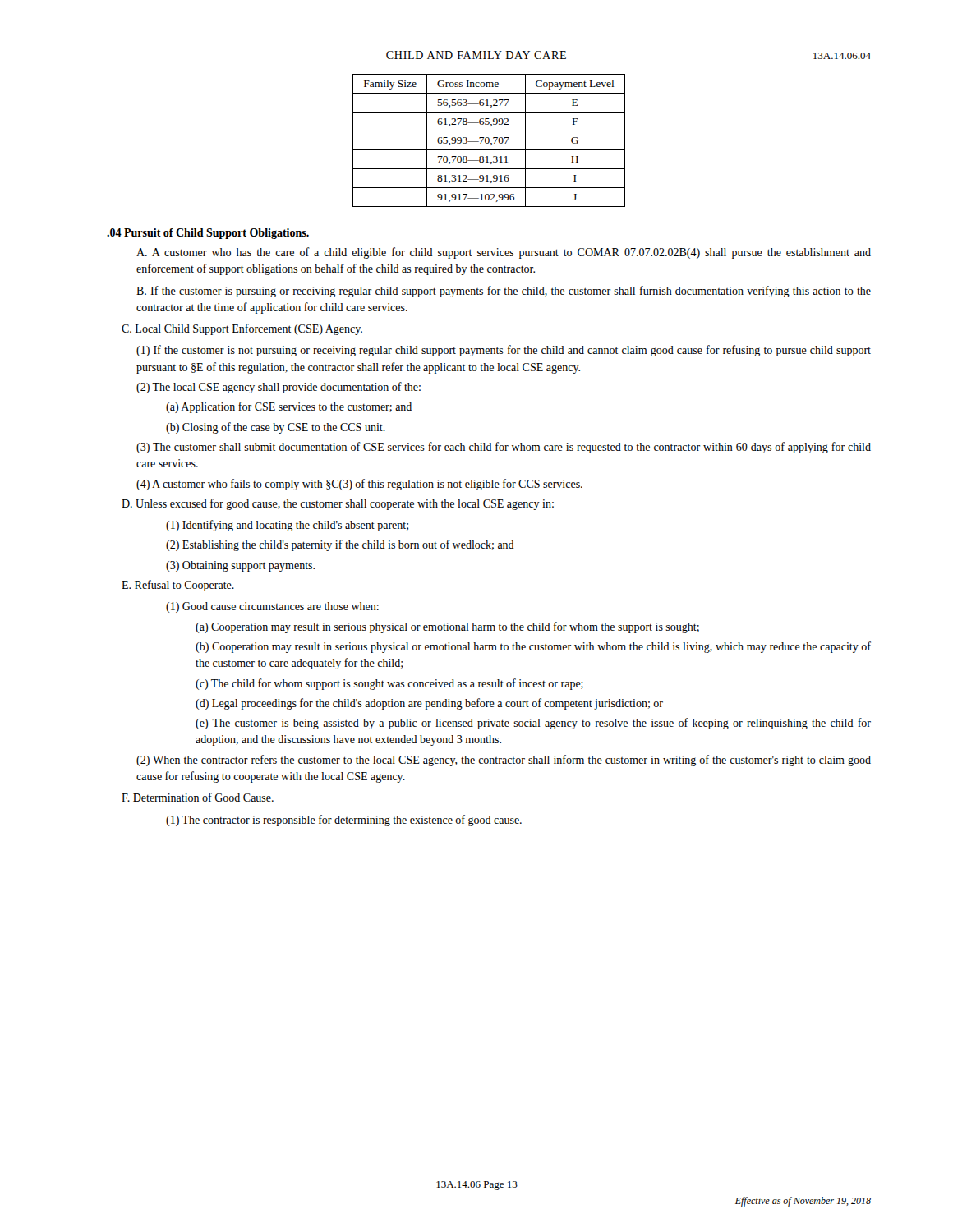The width and height of the screenshot is (953, 1232).
Task: Locate the list item that says "(3) Obtaining support payments."
Action: 241,565
